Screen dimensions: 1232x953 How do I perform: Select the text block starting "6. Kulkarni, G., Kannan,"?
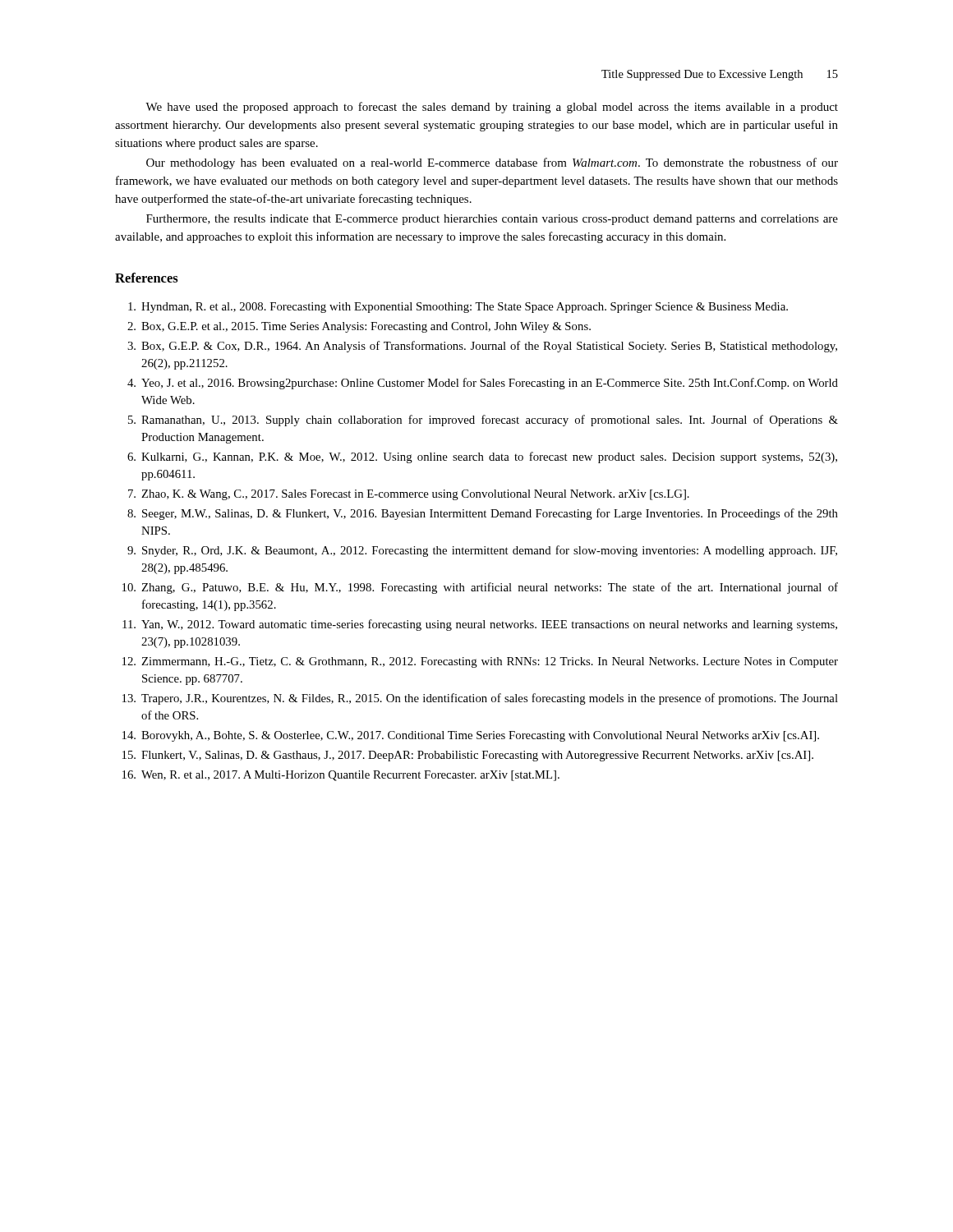point(476,466)
